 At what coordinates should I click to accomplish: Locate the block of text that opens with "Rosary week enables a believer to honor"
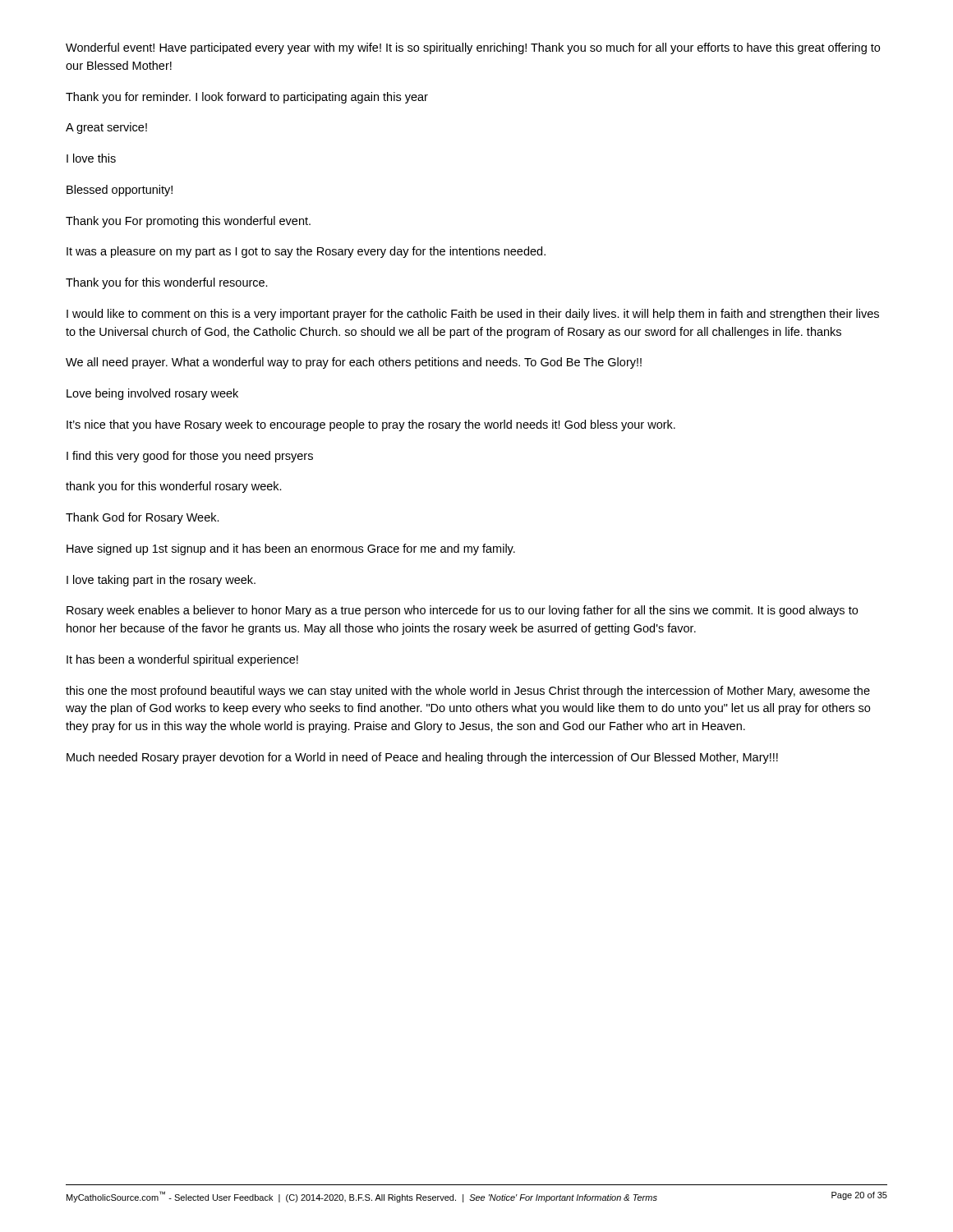pyautogui.click(x=462, y=619)
